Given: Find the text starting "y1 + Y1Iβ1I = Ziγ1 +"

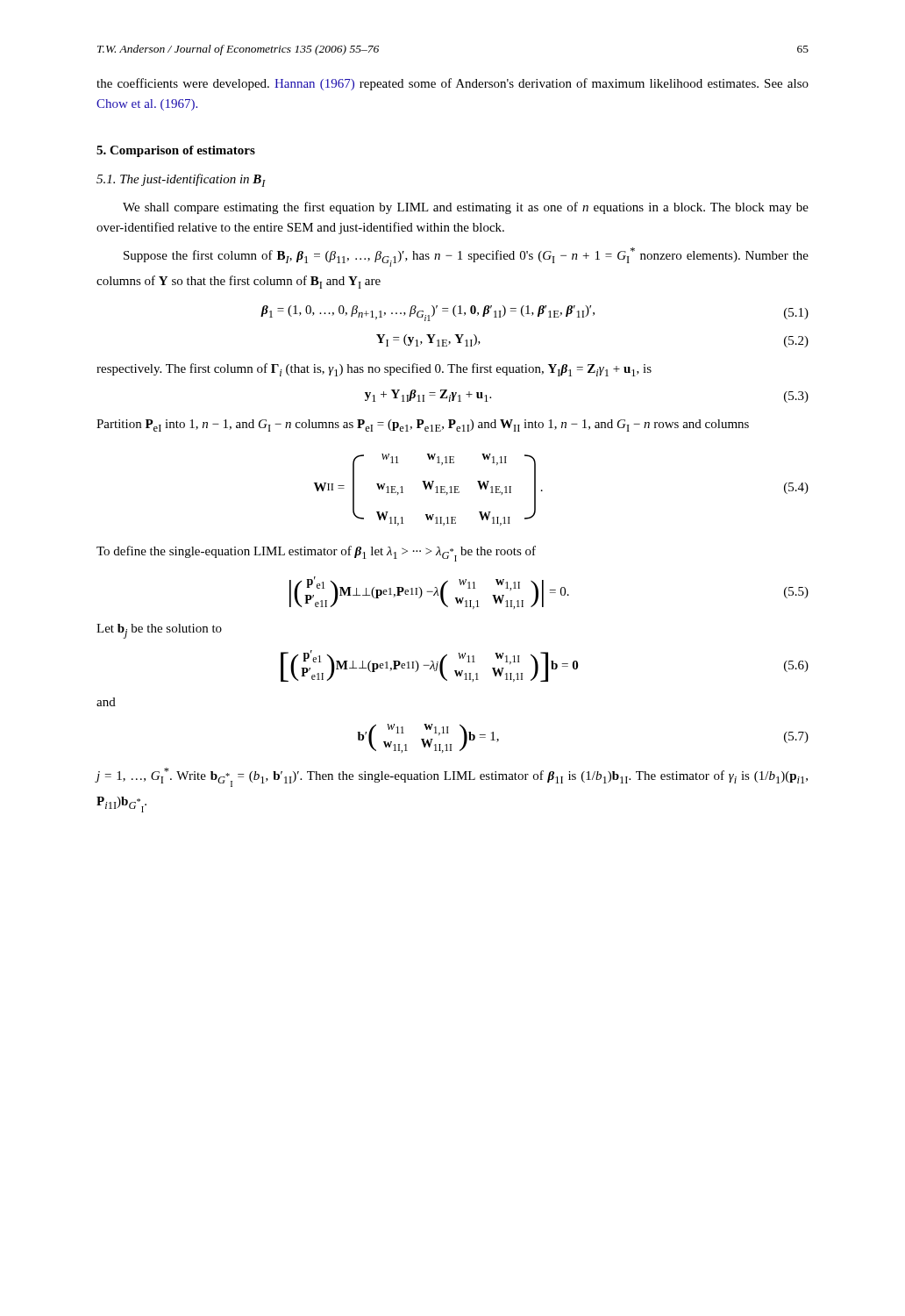Looking at the screenshot, I should point(452,396).
